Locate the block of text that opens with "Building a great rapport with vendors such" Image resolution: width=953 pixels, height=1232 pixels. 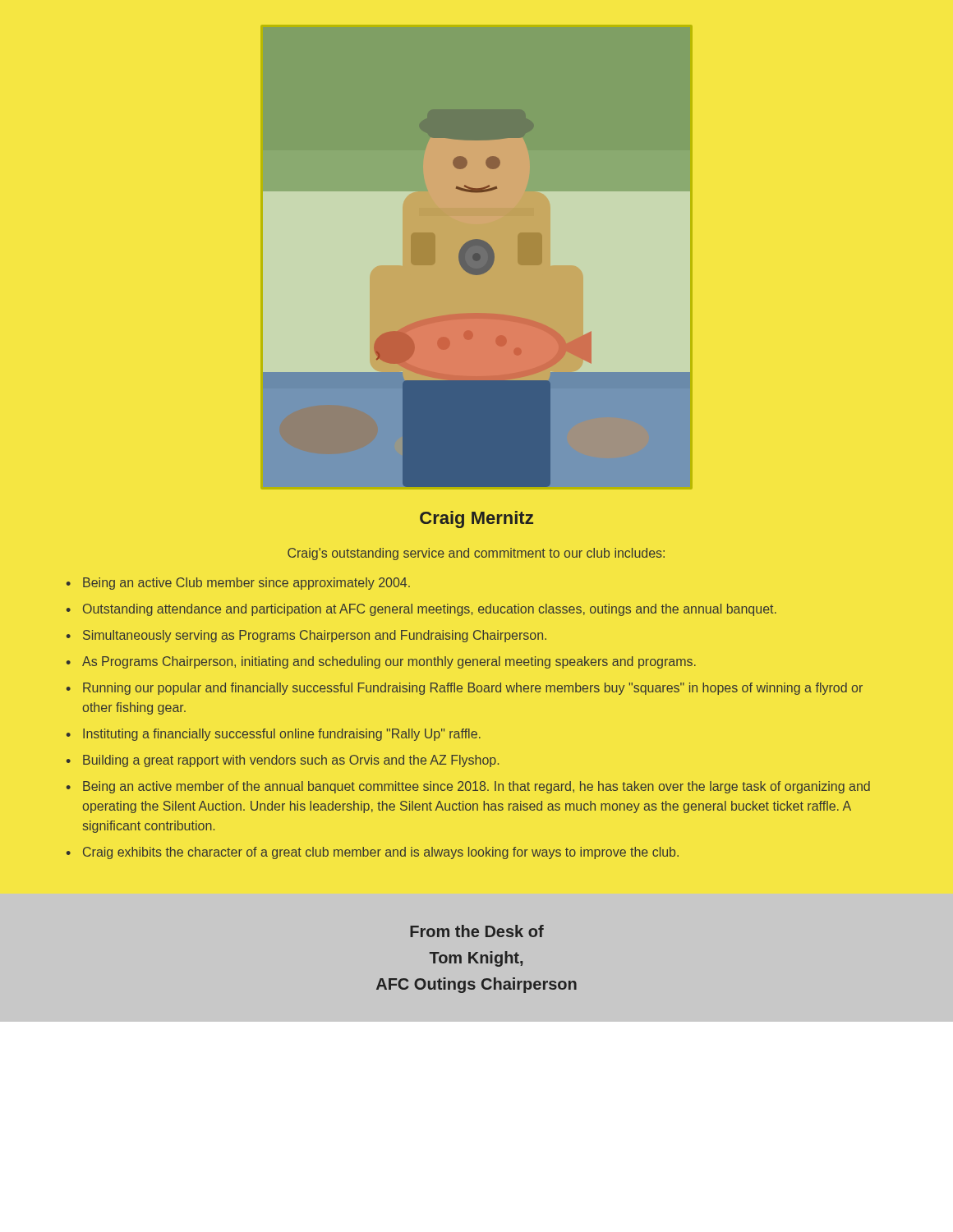tap(291, 760)
